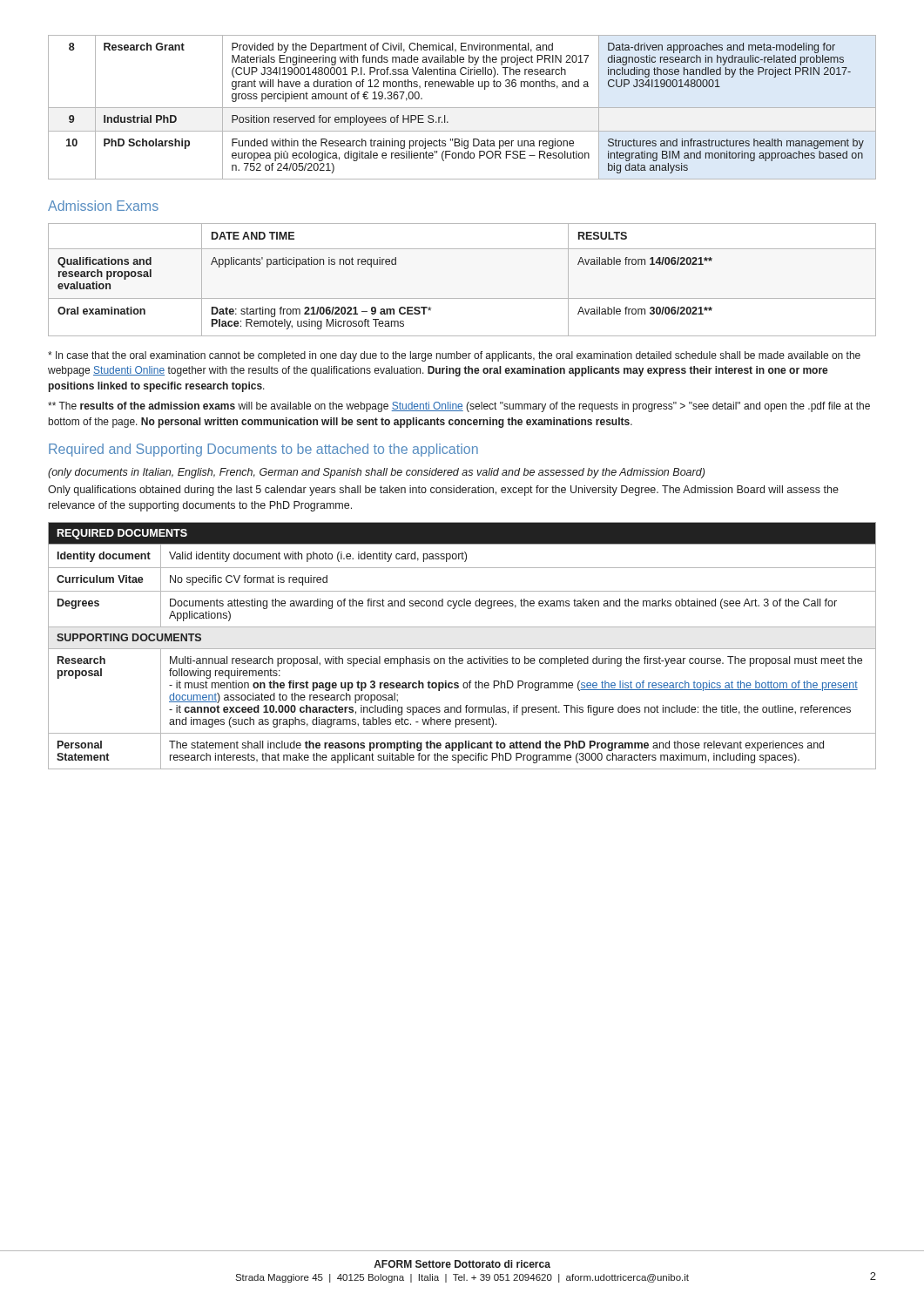Click on the block starting "Required and Supporting Documents to be attached"

coord(263,449)
